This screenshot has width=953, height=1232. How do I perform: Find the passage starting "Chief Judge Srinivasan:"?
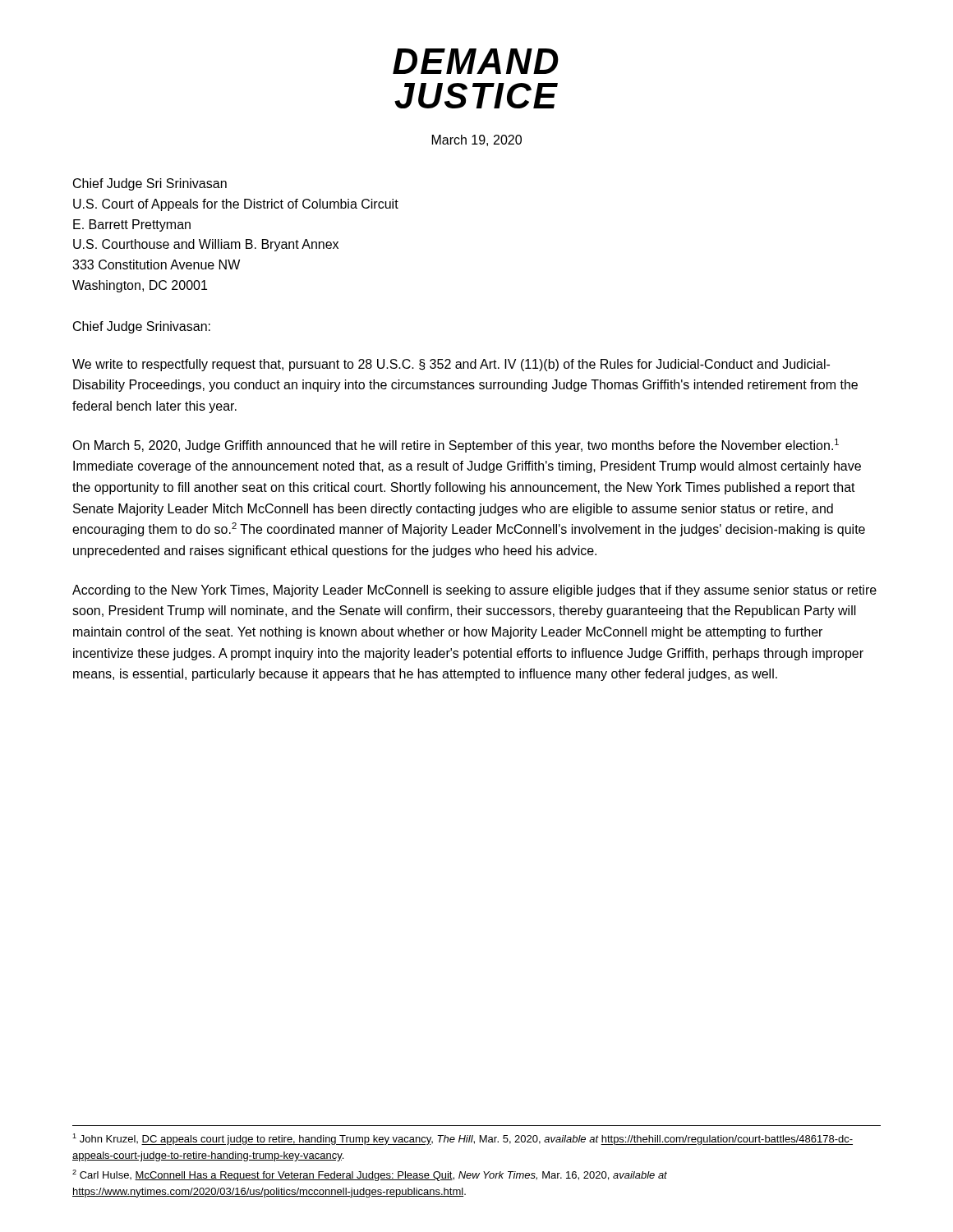142,326
